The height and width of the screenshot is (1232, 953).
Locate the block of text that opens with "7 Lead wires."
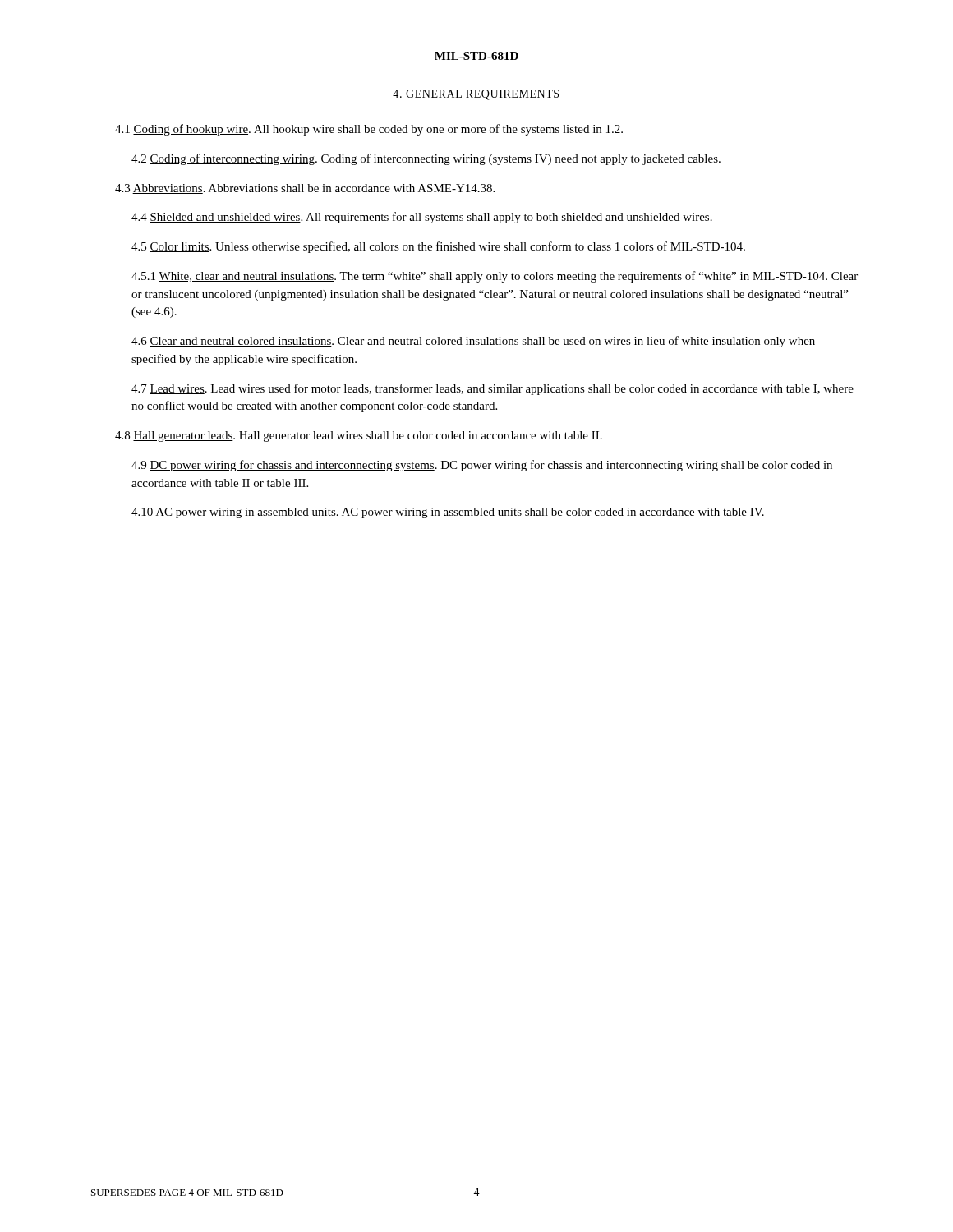point(492,397)
